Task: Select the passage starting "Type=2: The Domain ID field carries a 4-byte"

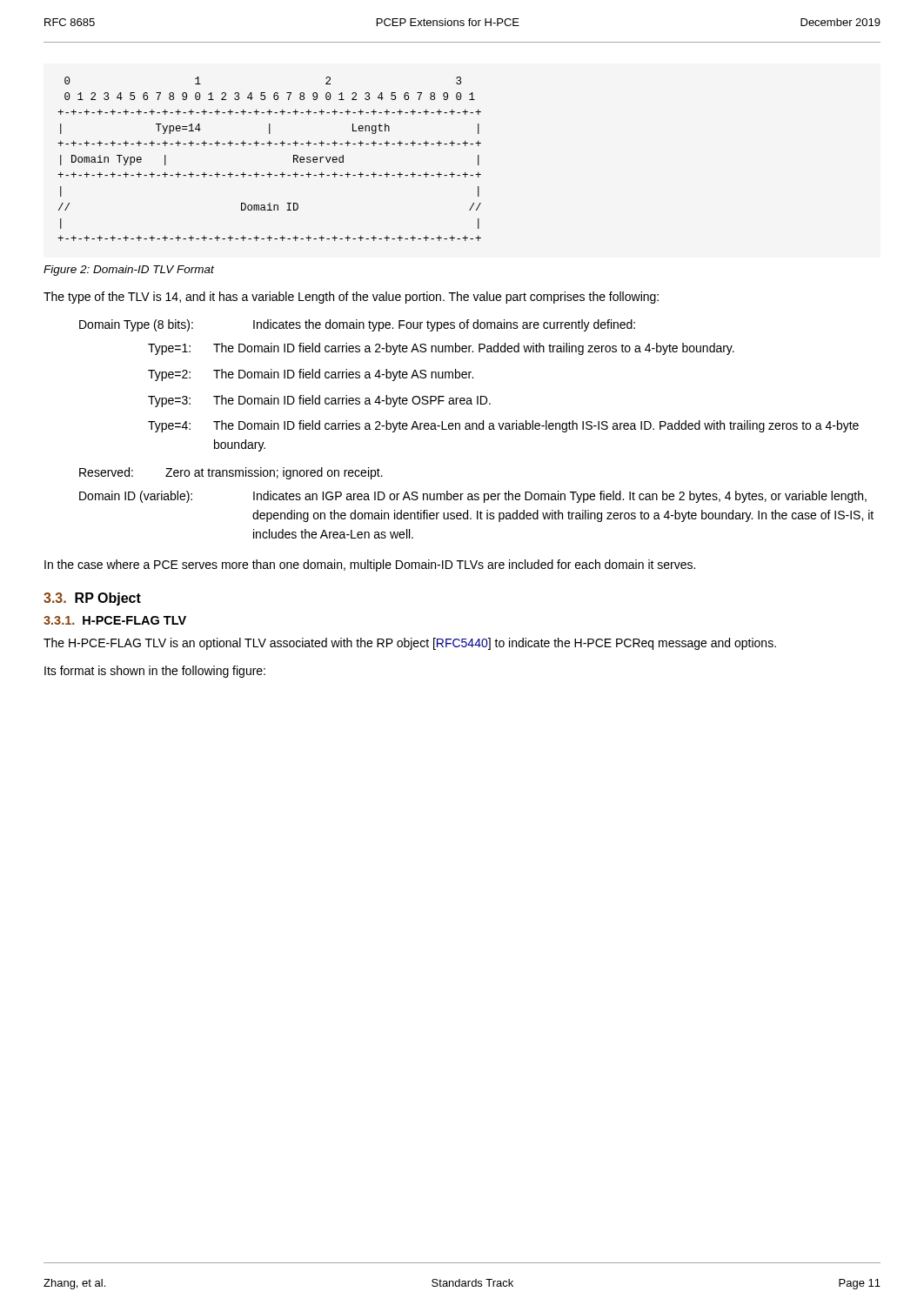Action: click(x=311, y=375)
